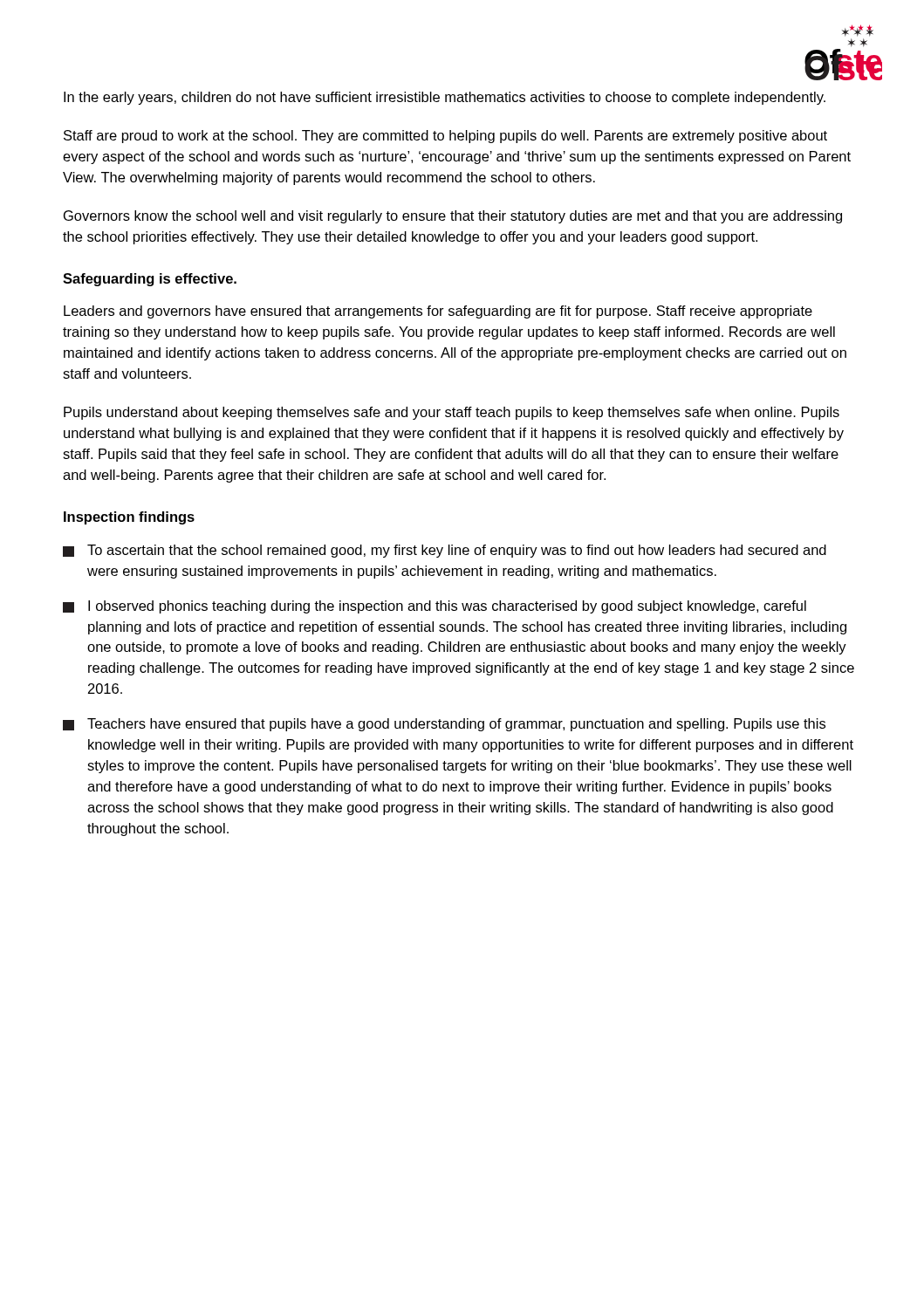Find the logo

(843, 56)
